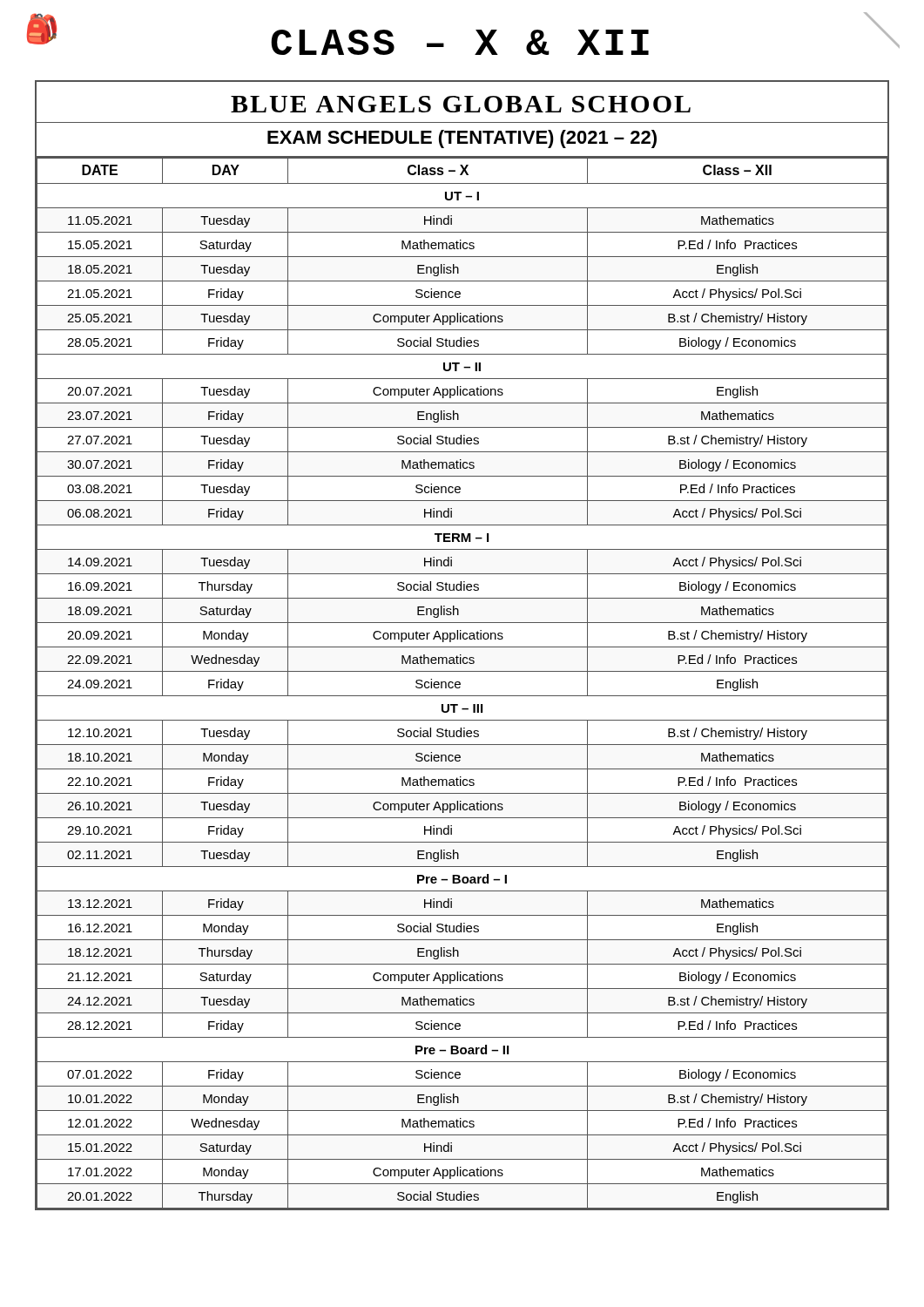The image size is (924, 1307).
Task: Click the title that begins "CLASS – X &"
Action: pyautogui.click(x=330, y=41)
